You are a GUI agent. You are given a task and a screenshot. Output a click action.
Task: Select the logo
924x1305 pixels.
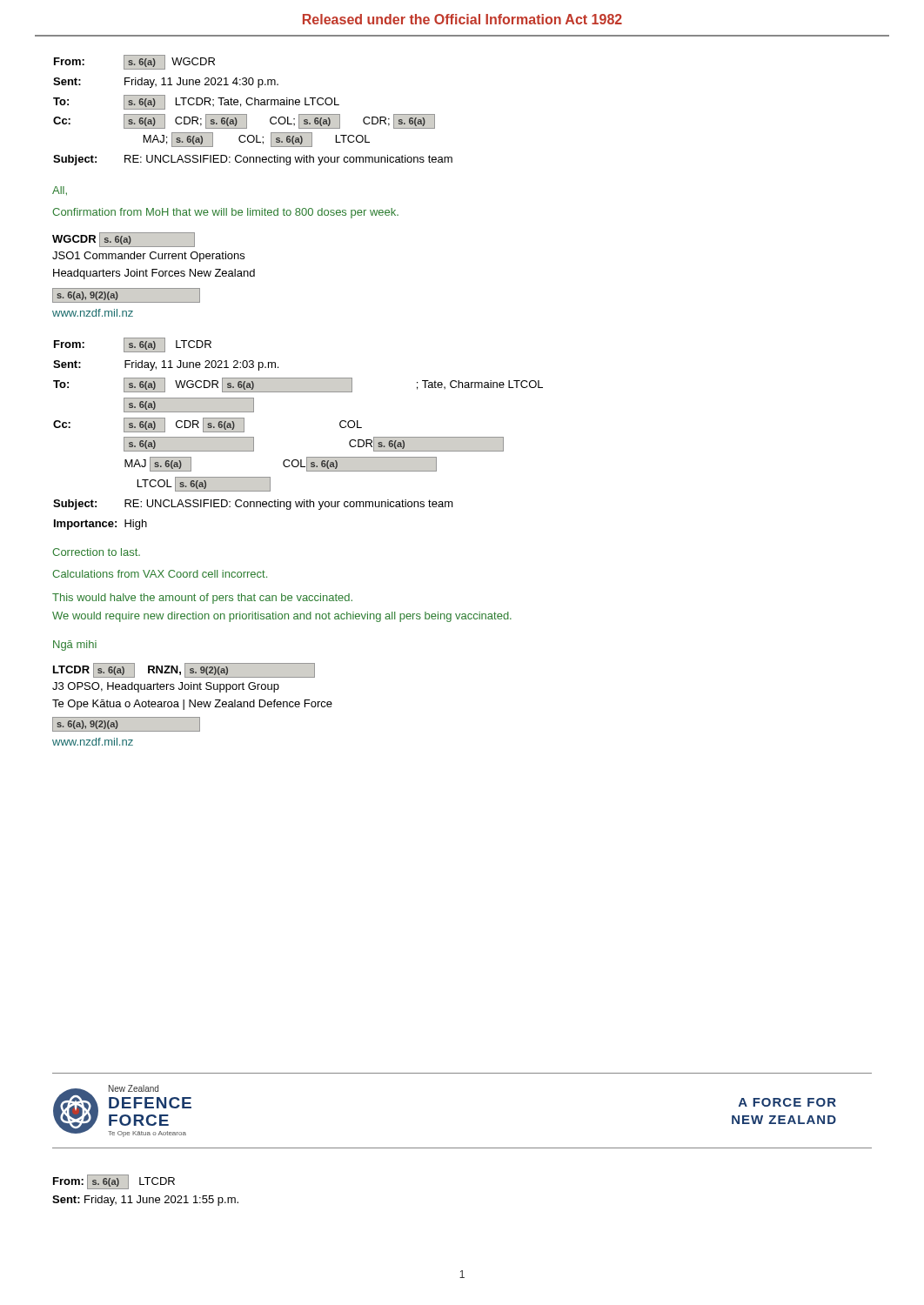pyautogui.click(x=462, y=1111)
